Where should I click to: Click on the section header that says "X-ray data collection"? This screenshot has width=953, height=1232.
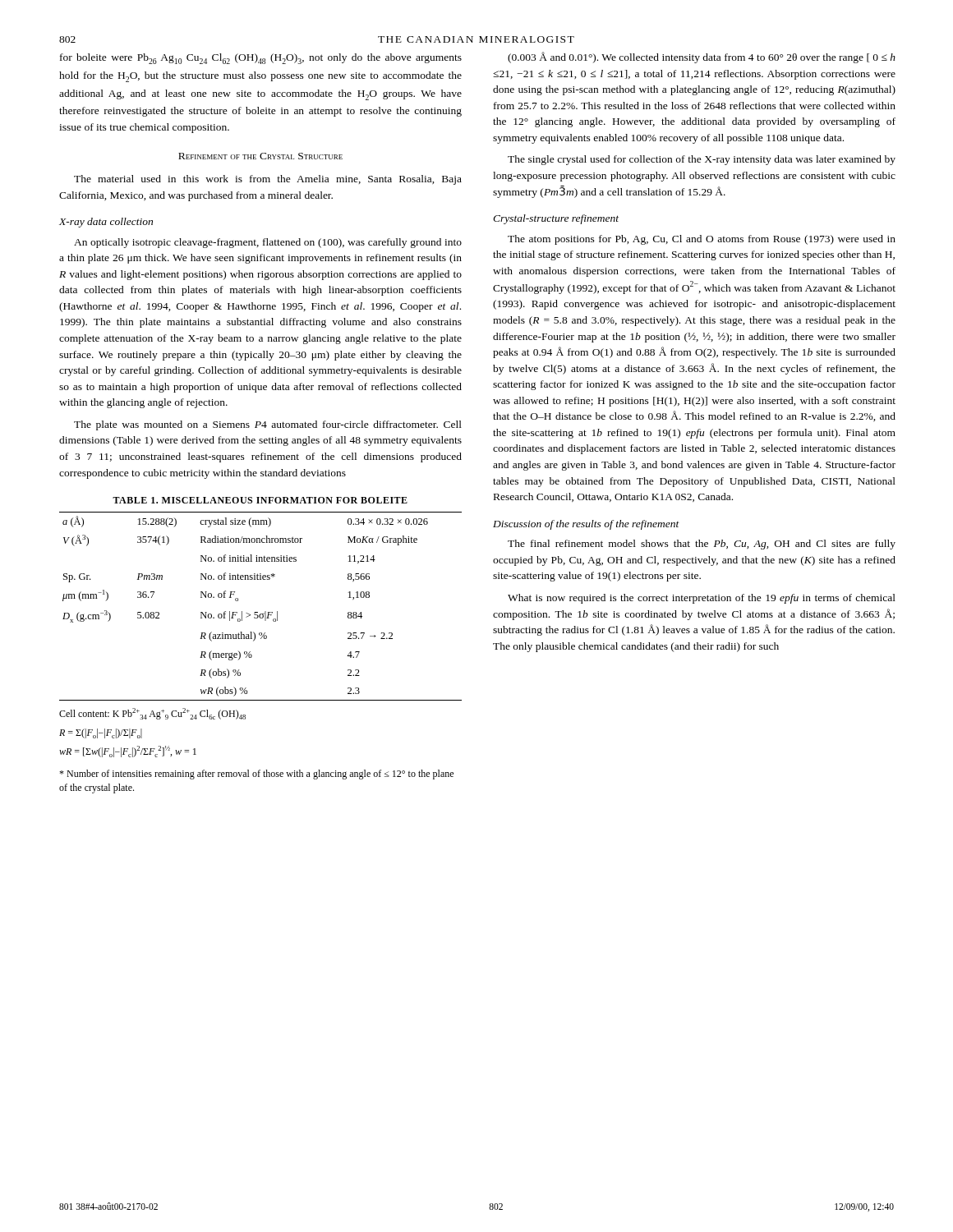click(x=106, y=221)
